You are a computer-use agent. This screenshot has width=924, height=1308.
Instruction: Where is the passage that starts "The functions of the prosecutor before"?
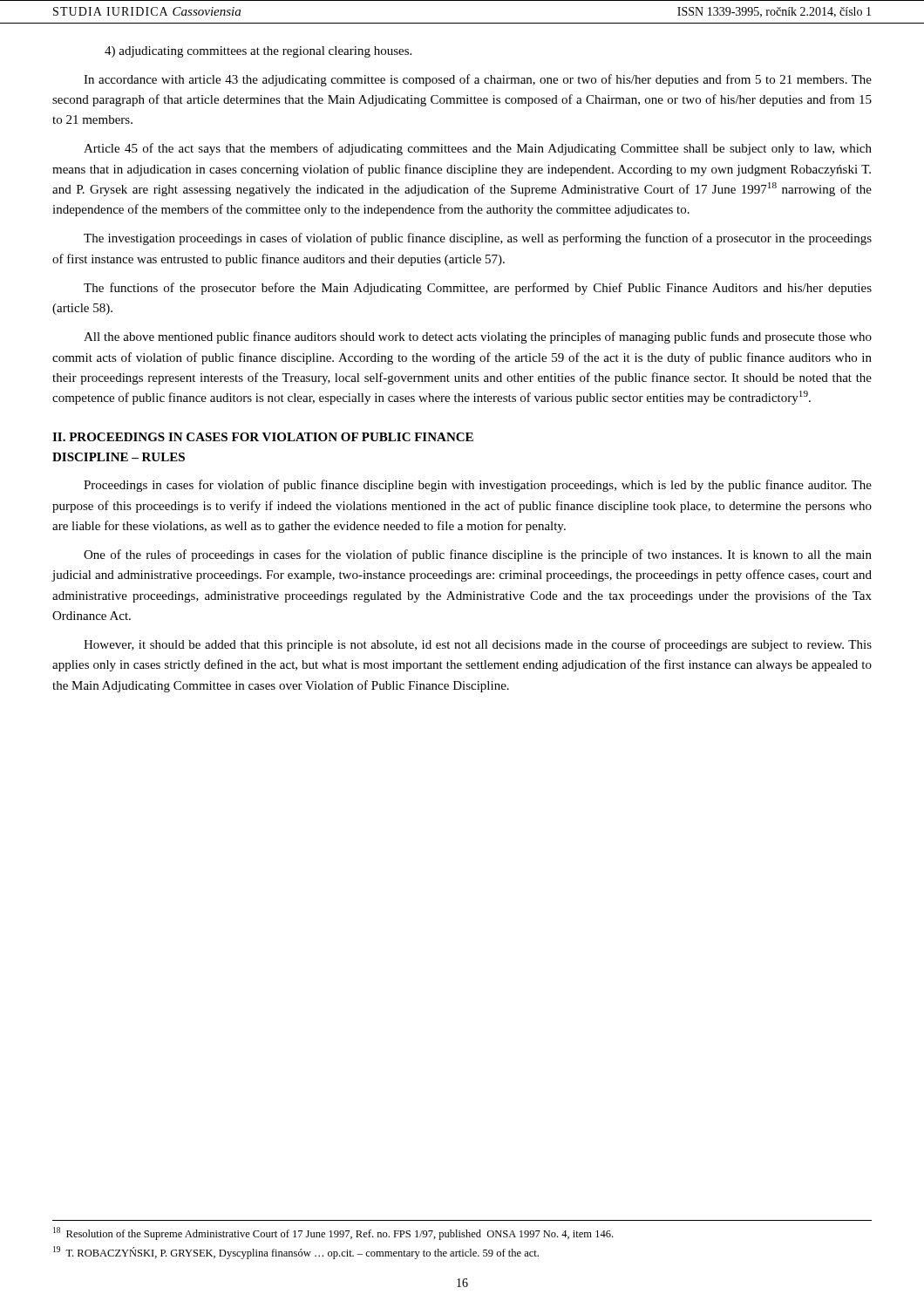pyautogui.click(x=462, y=298)
